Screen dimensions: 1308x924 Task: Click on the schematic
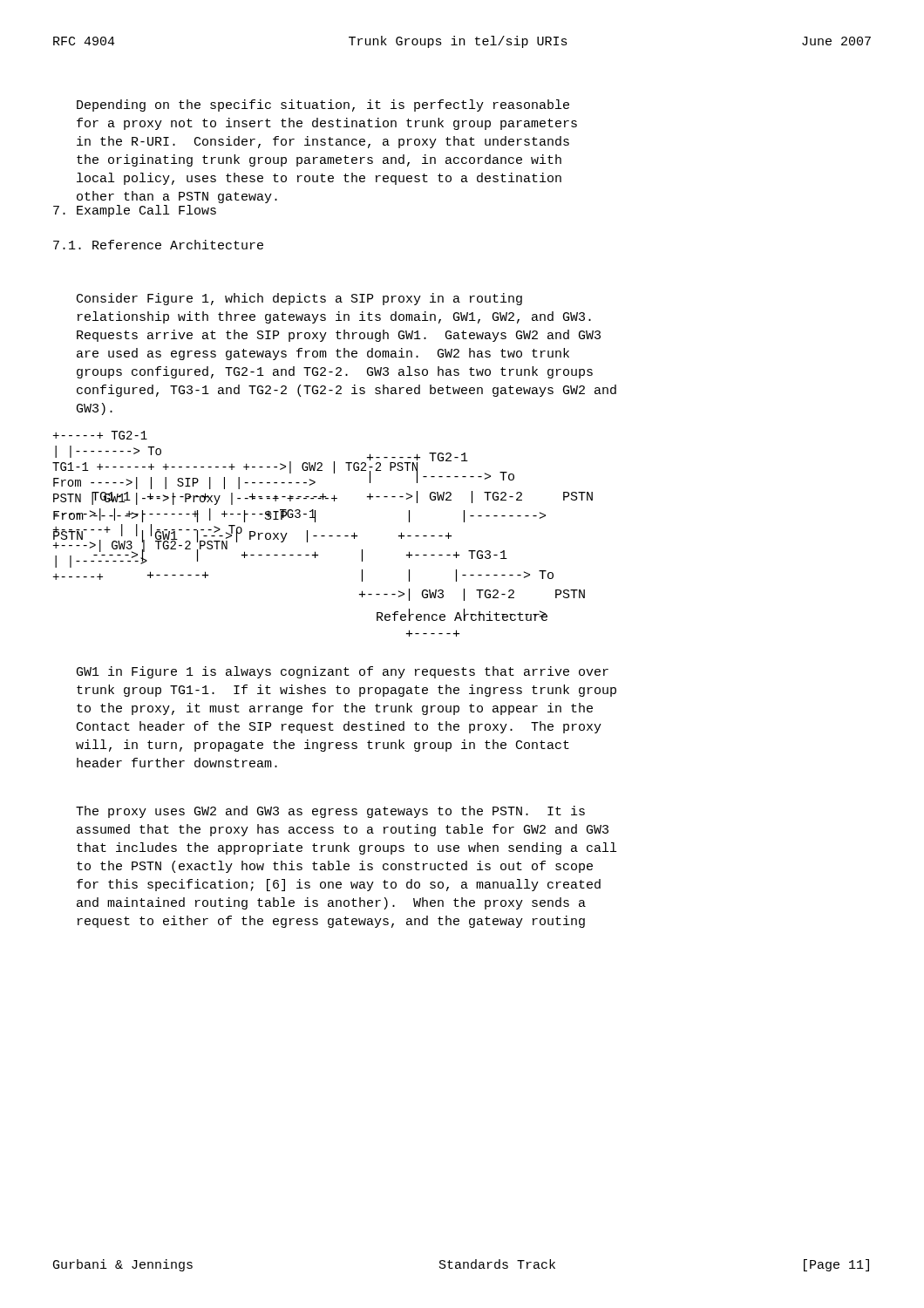[462, 547]
